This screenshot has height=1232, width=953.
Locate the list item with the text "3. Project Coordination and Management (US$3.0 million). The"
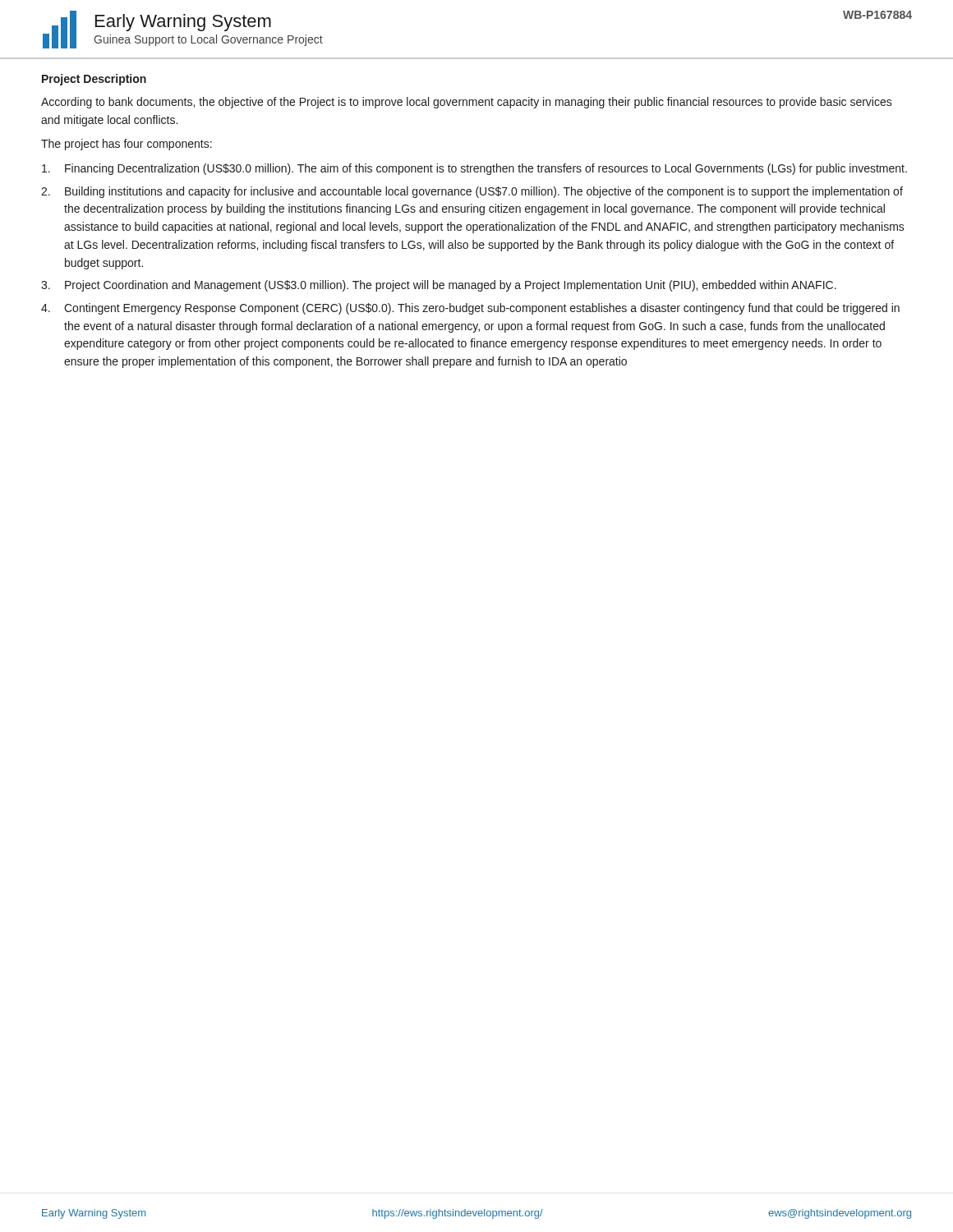(x=476, y=286)
